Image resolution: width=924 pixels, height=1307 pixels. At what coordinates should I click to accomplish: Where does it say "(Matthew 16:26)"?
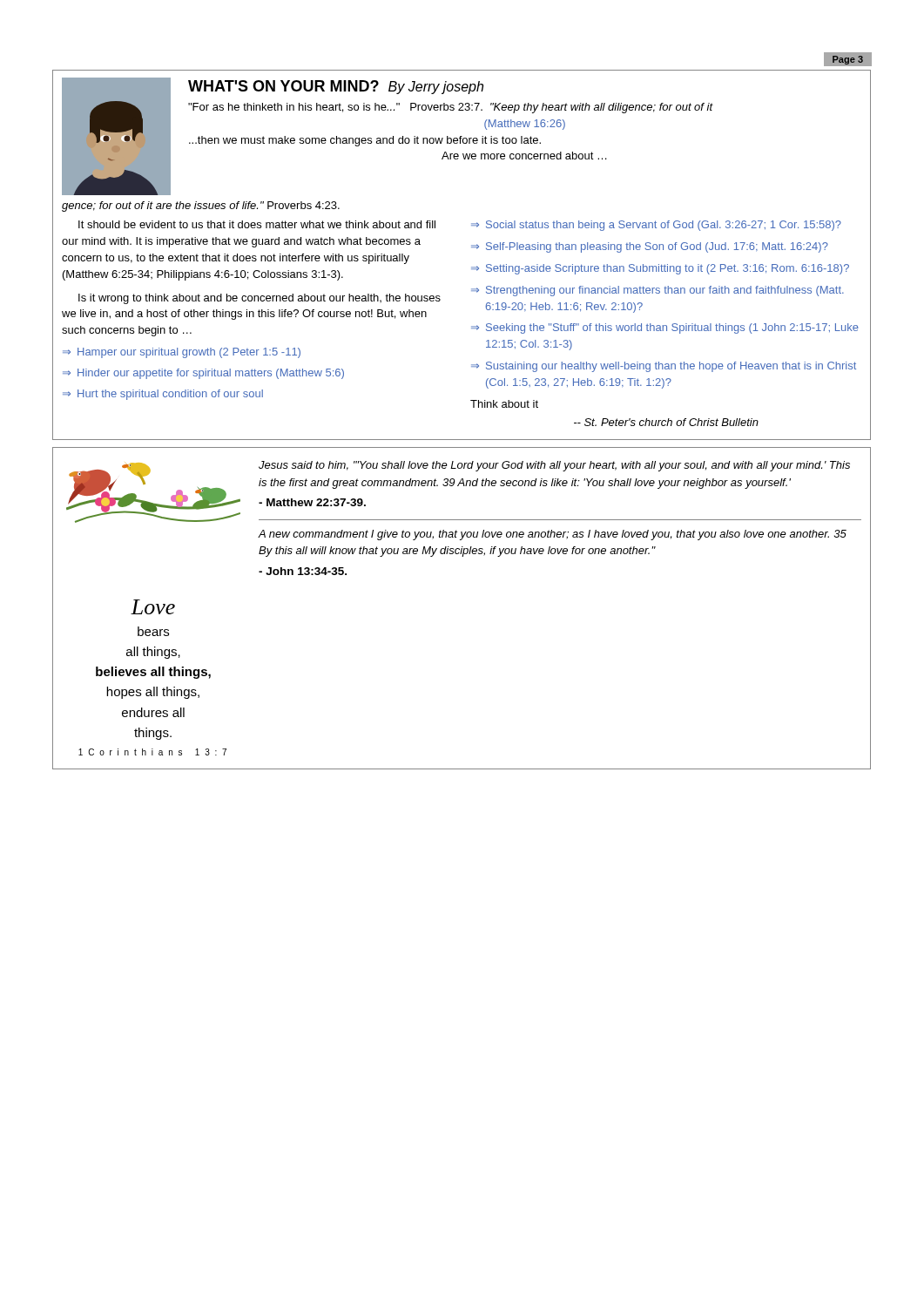[525, 124]
